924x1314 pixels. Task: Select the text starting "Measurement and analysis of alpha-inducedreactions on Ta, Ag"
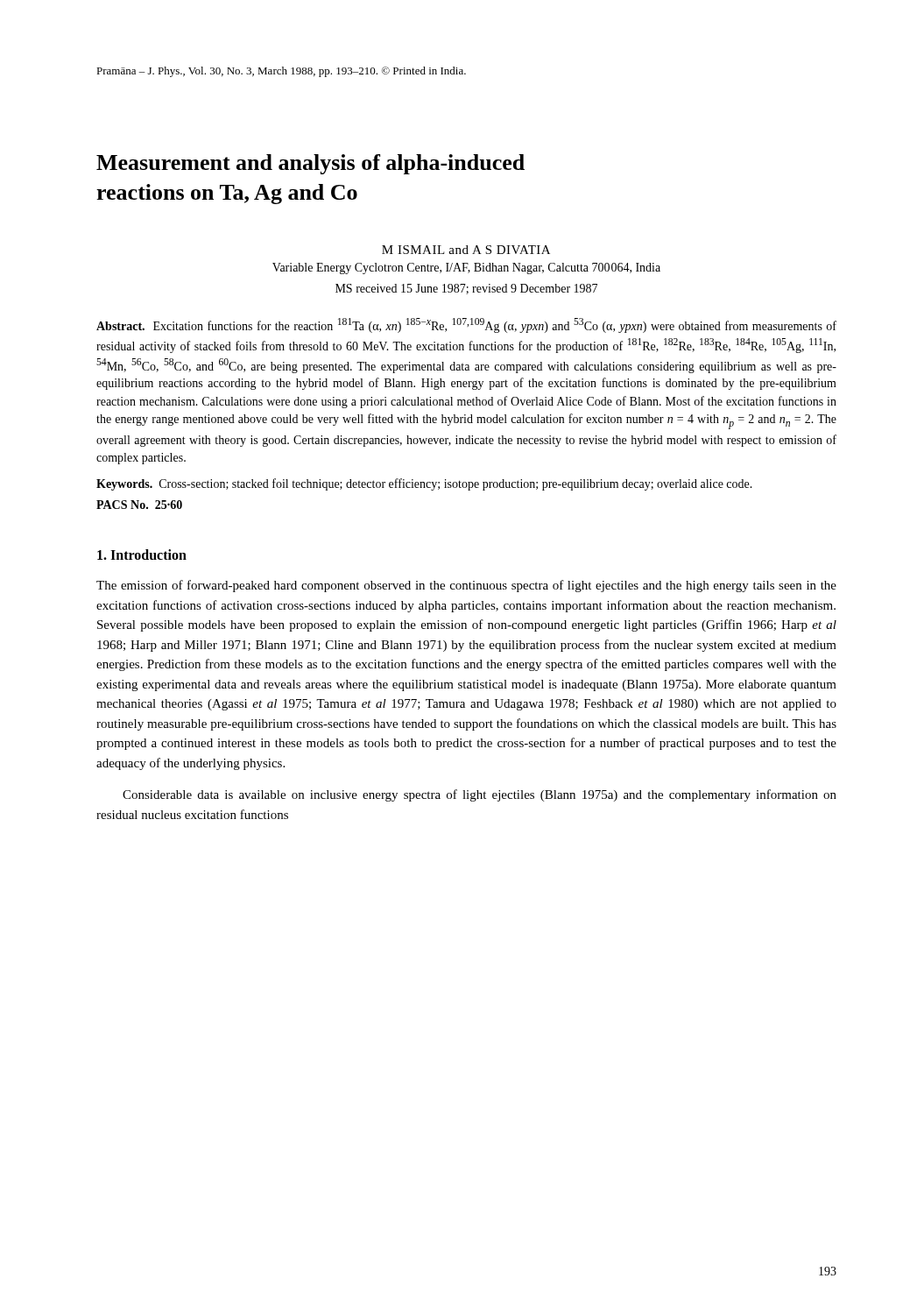[466, 178]
